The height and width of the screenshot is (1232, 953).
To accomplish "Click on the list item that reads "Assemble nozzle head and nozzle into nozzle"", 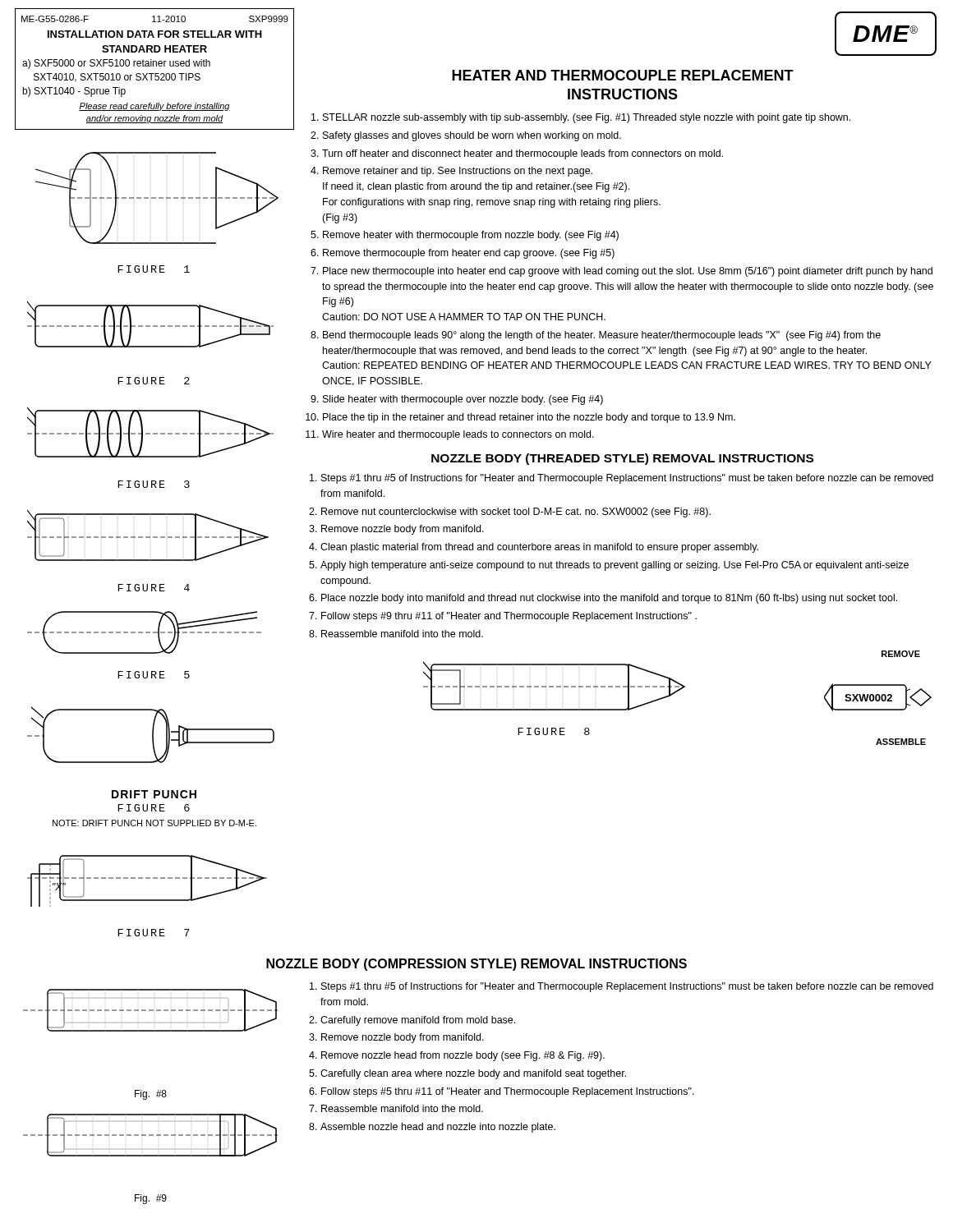I will (x=438, y=1127).
